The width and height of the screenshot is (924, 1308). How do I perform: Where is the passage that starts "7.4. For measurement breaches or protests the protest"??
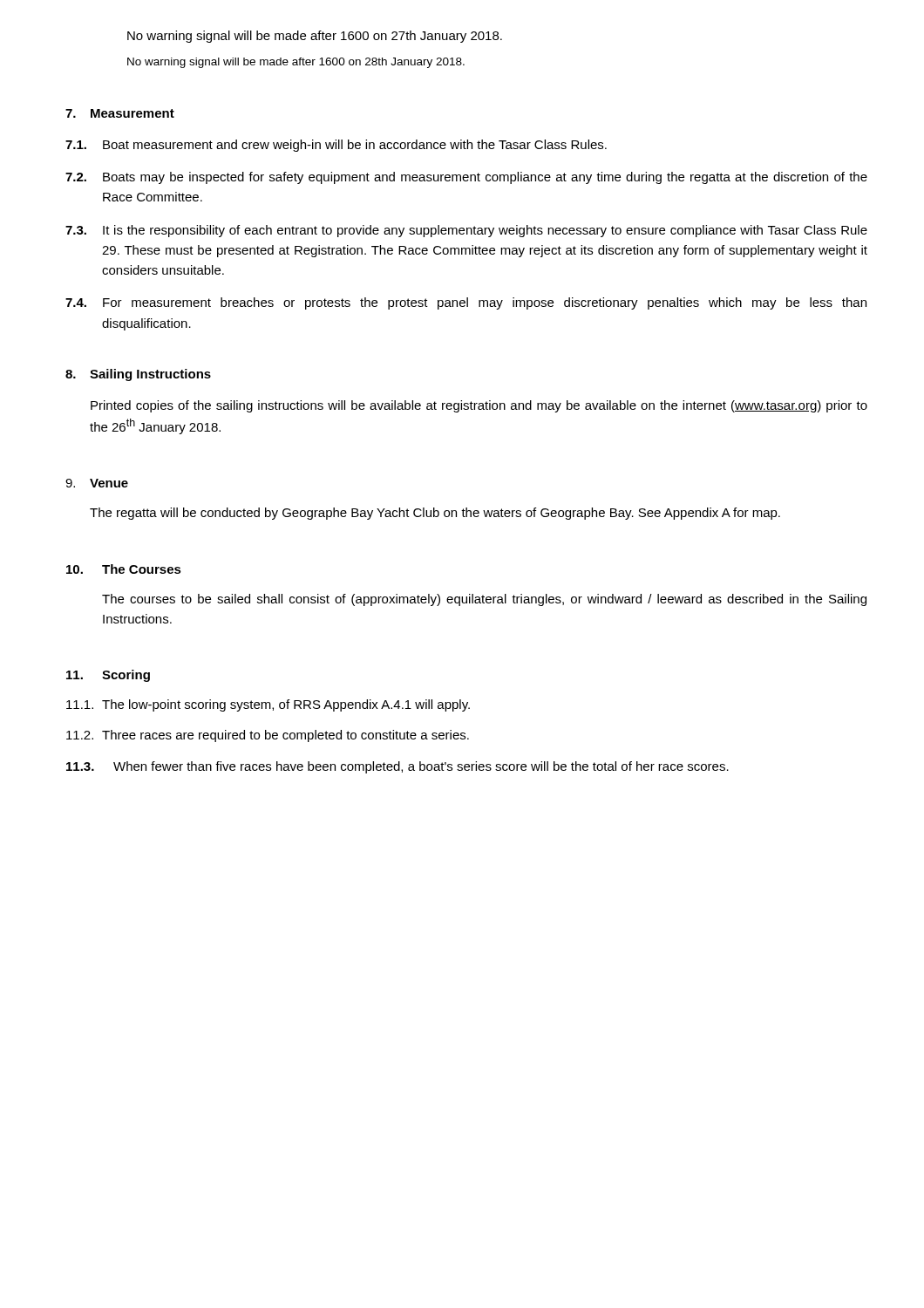coord(466,313)
